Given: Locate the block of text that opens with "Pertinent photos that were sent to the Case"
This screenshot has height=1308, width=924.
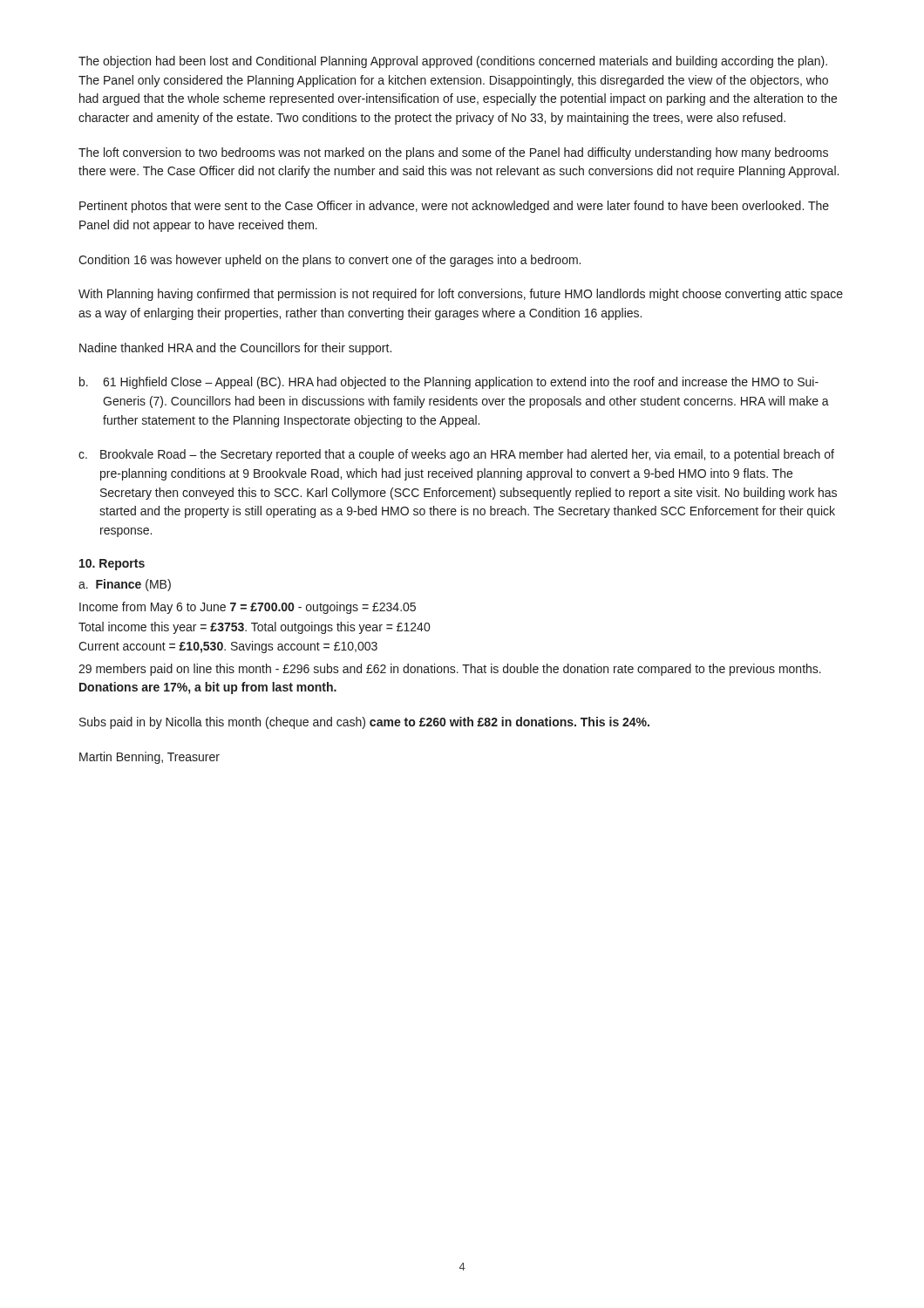Looking at the screenshot, I should point(454,215).
